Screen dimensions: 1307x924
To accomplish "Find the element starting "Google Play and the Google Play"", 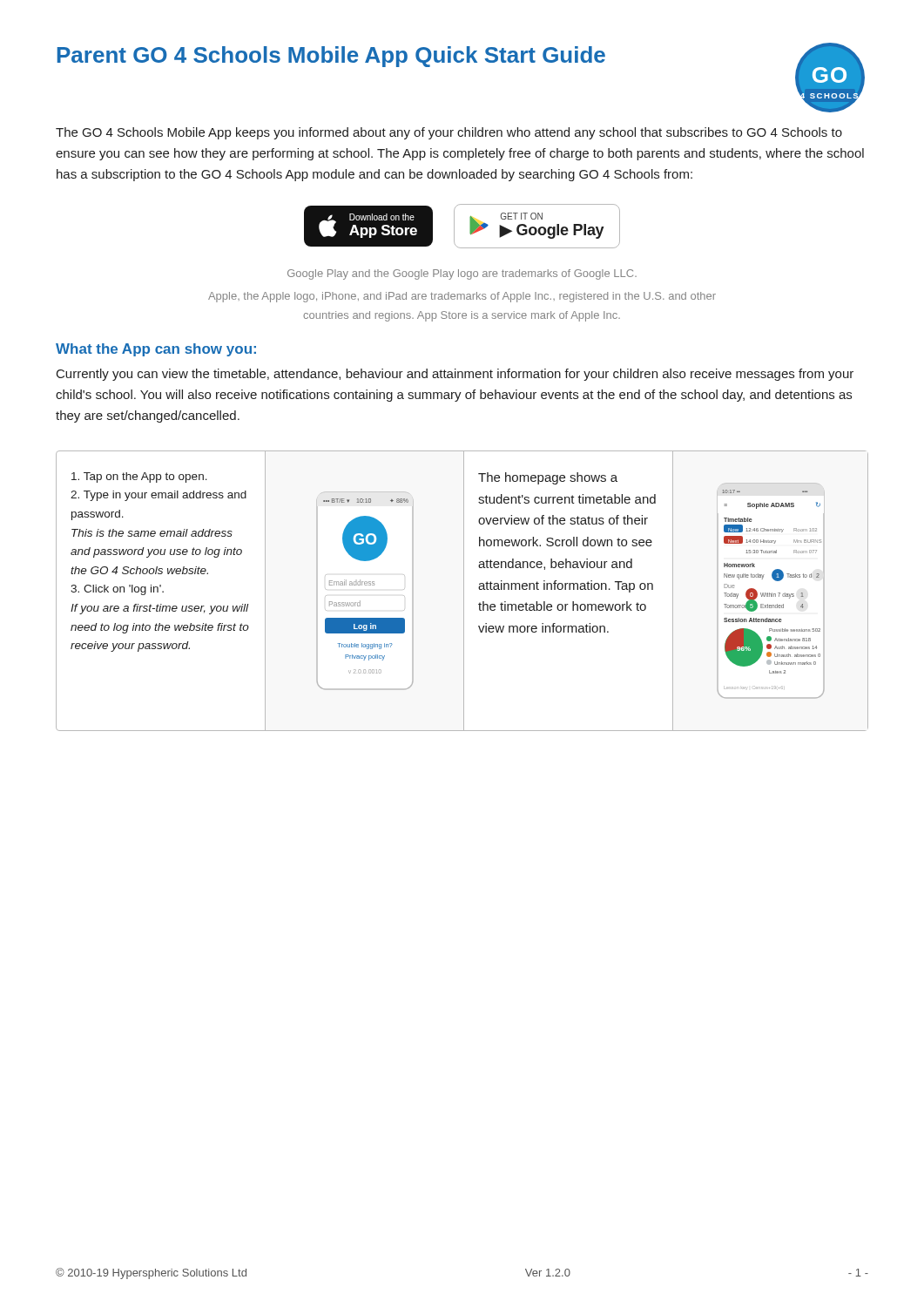I will point(462,273).
